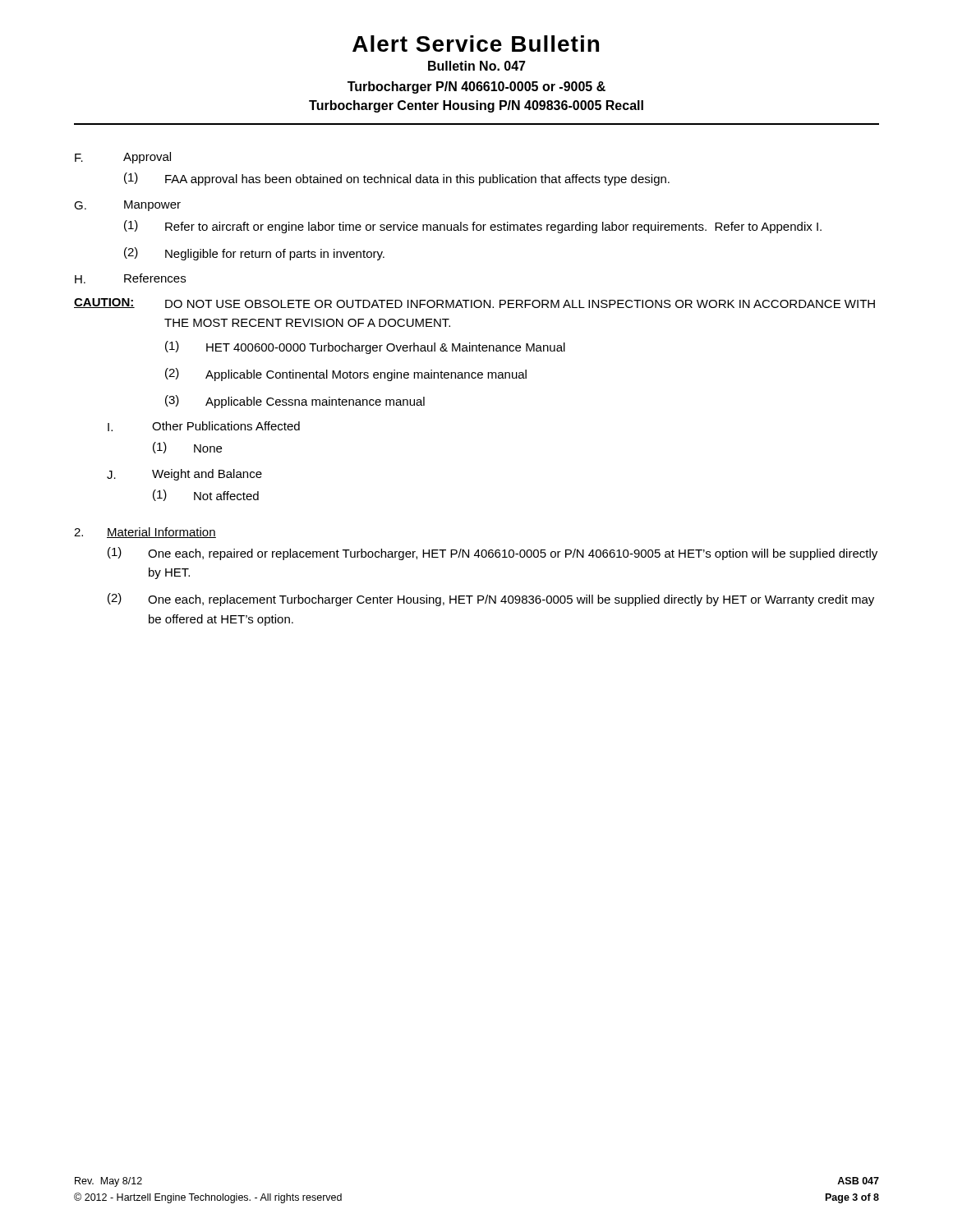Find the list item containing "(1) HET 400600-0000 Turbocharger"
953x1232 pixels.
[522, 347]
